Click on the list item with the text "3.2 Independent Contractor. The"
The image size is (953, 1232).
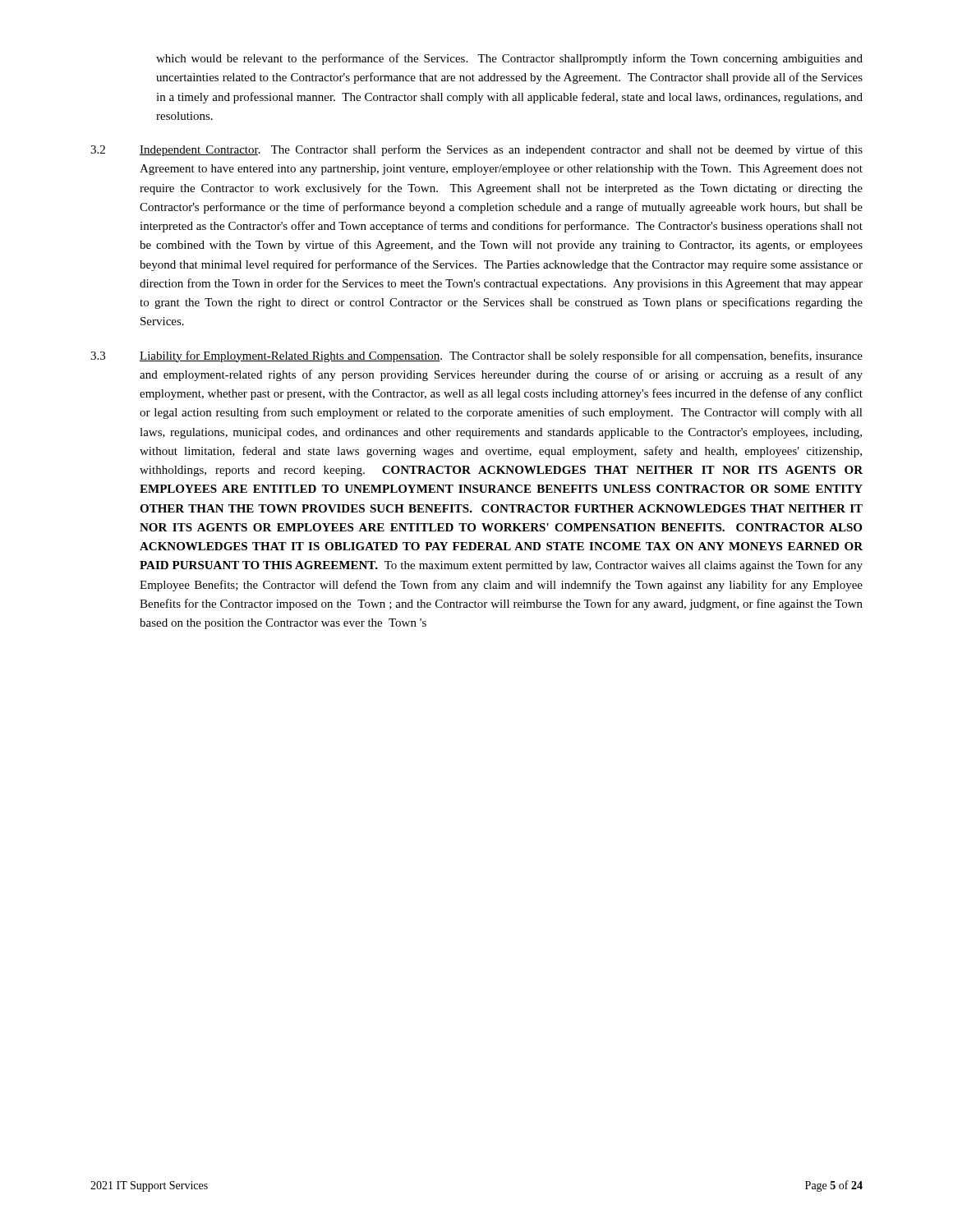click(476, 236)
